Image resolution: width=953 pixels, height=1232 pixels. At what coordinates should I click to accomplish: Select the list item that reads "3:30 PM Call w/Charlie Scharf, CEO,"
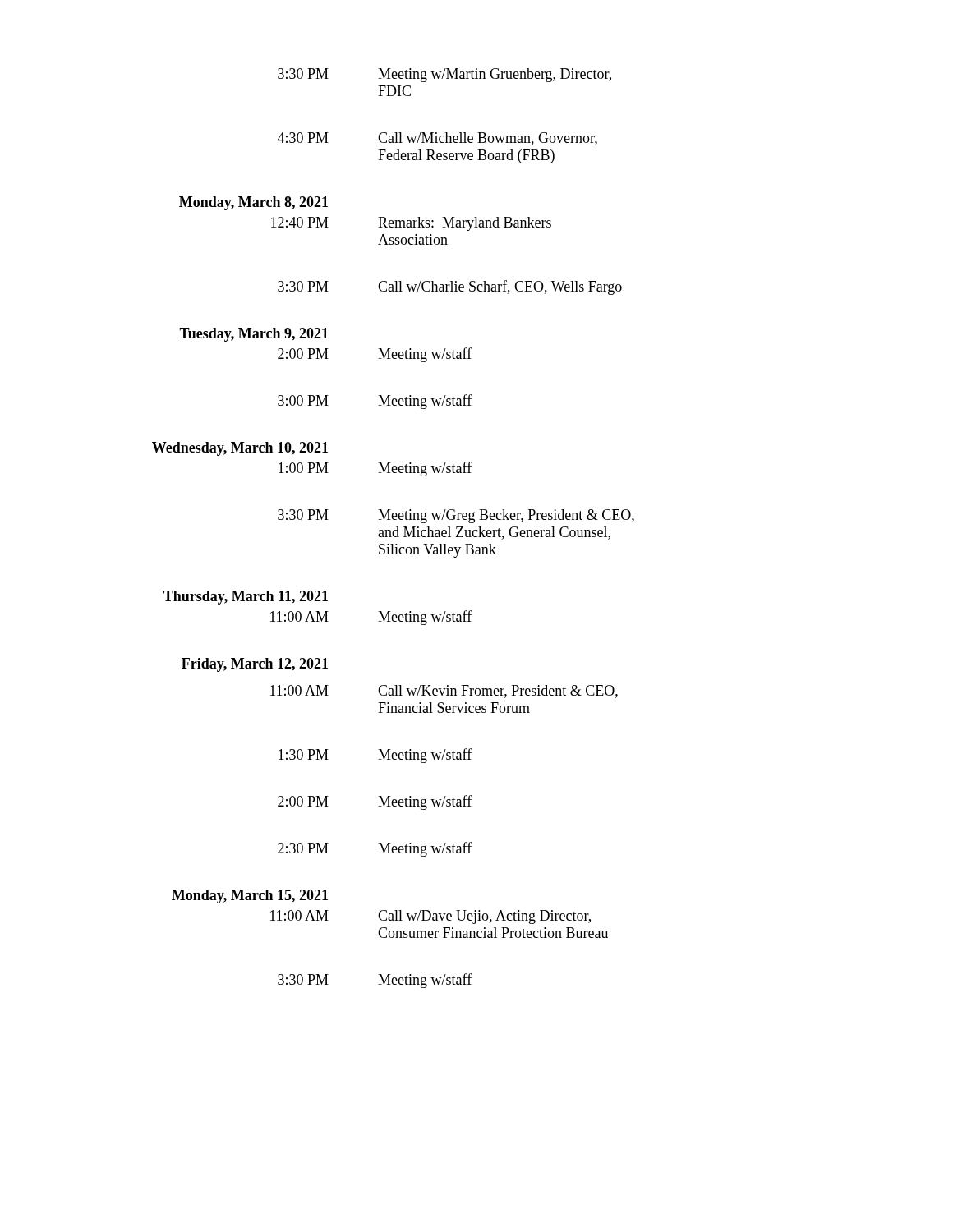point(476,287)
